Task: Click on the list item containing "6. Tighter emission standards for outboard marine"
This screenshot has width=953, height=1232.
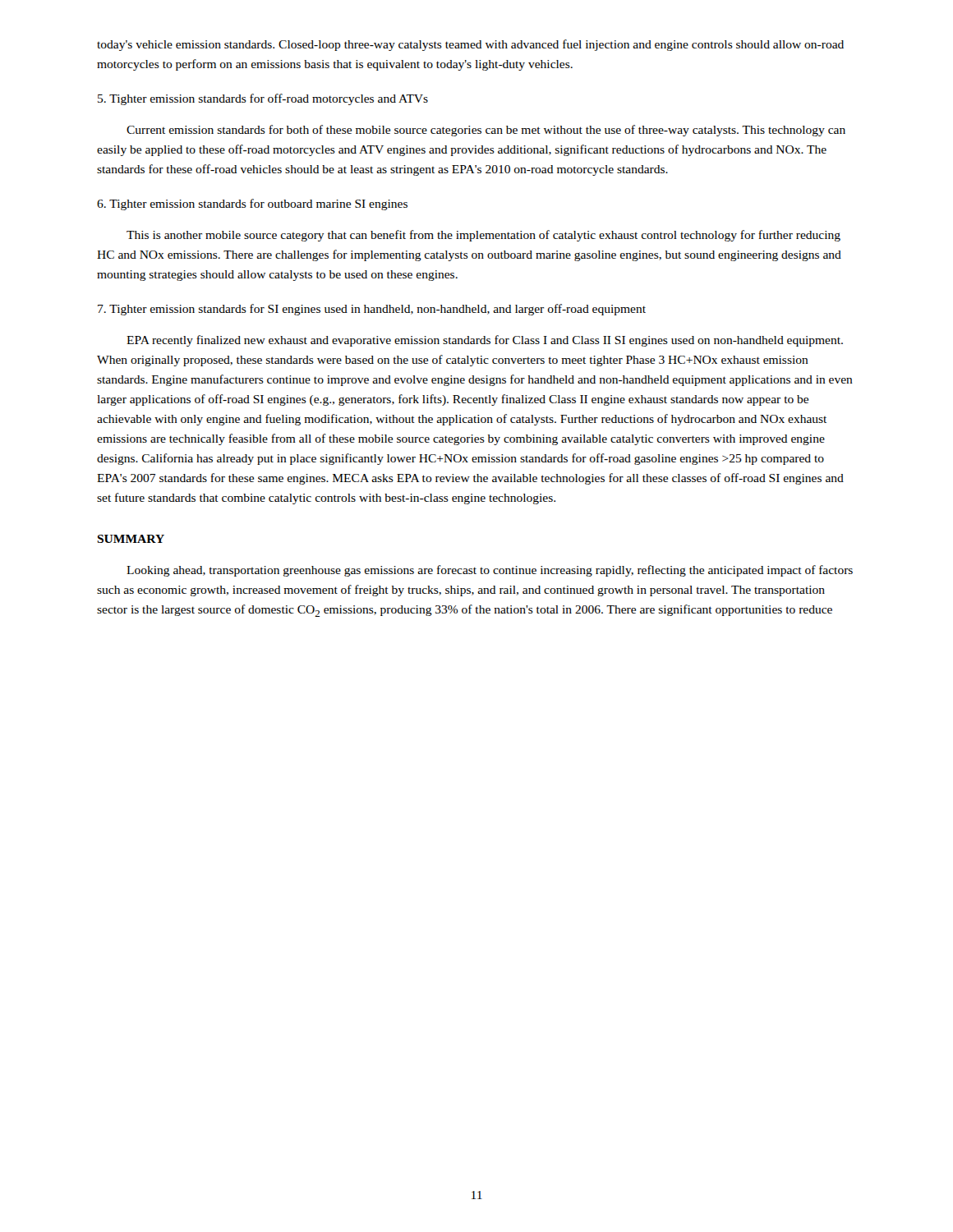Action: pos(252,205)
